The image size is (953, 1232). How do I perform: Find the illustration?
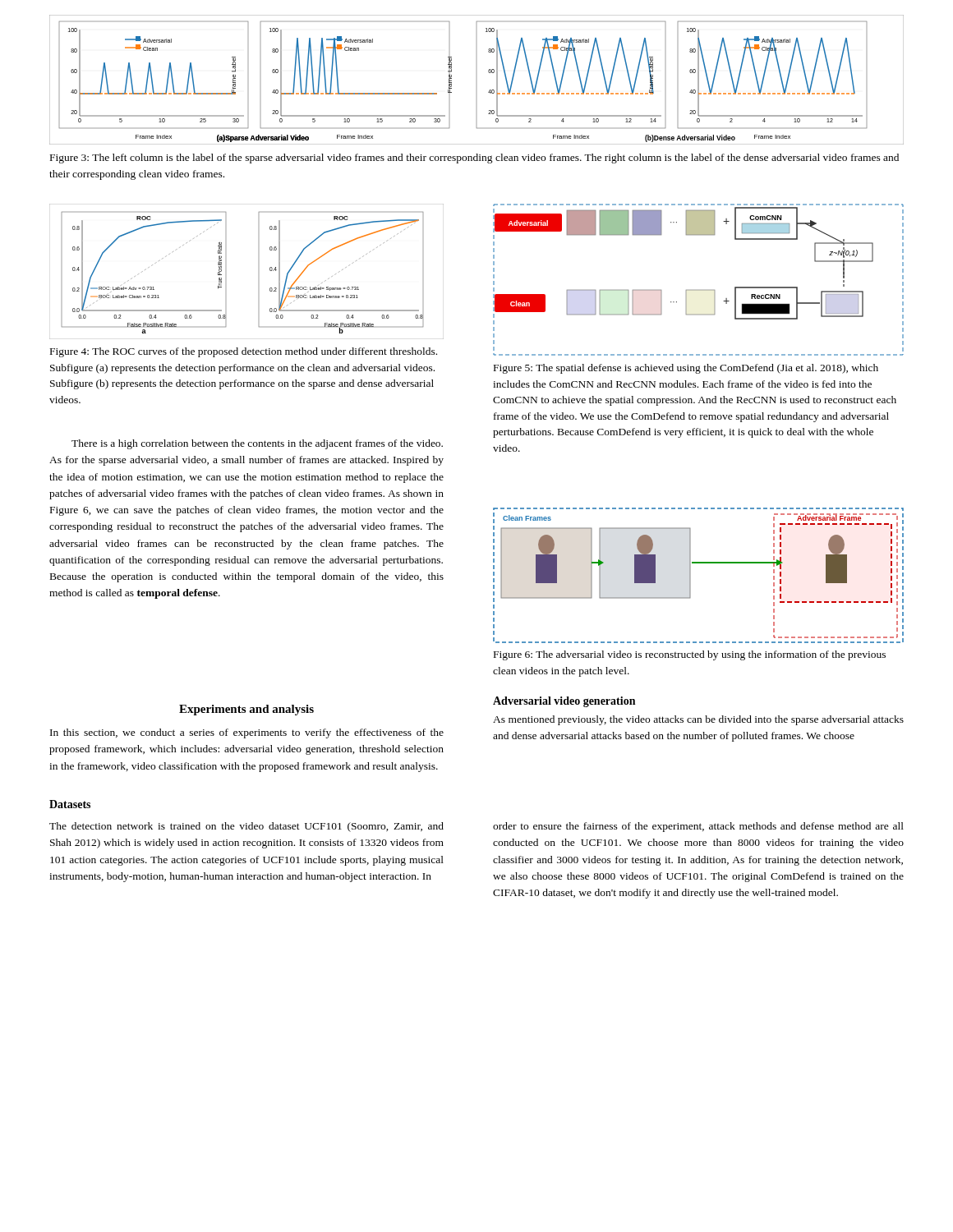tap(698, 575)
